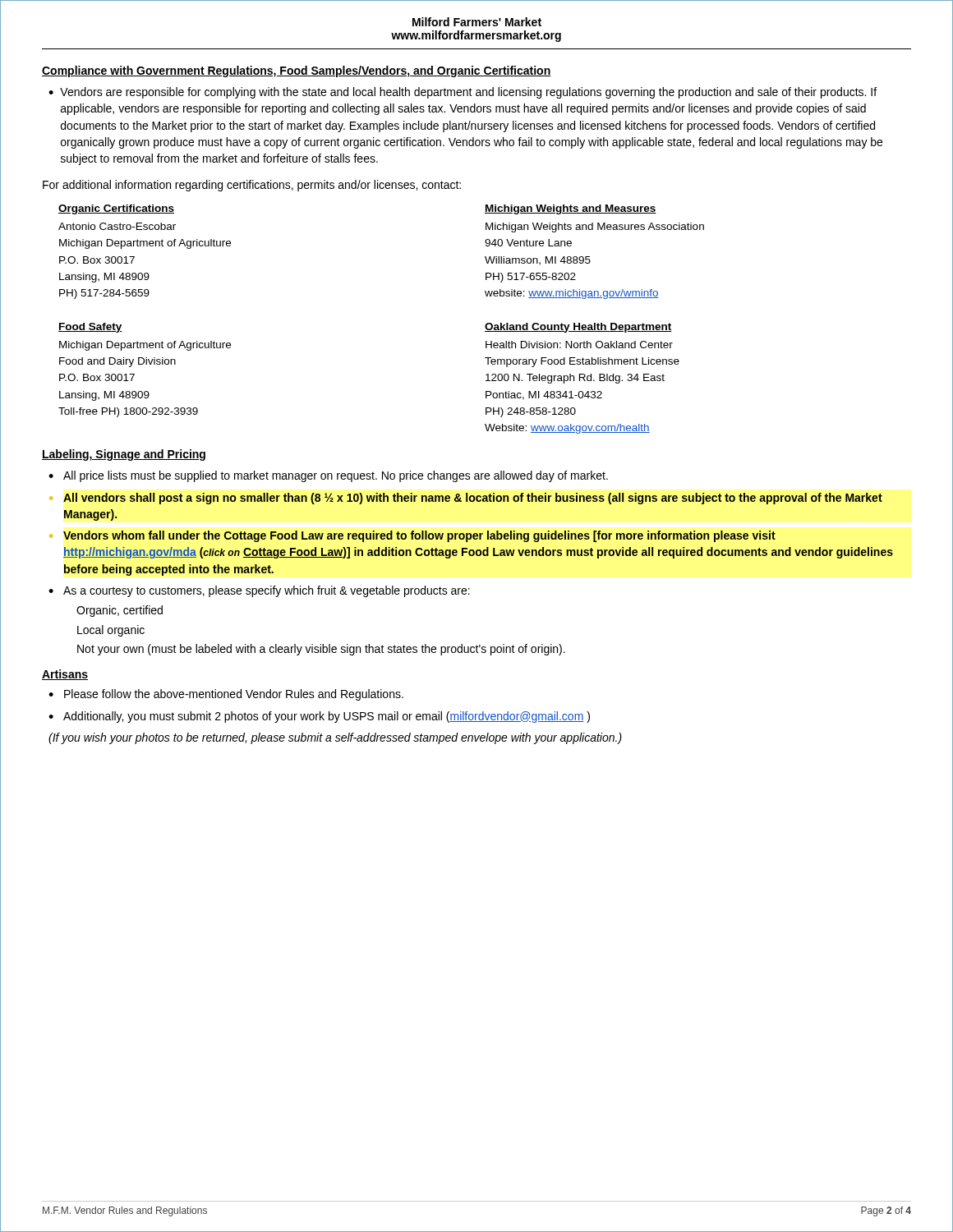Click on the text starting "(If you wish your photos to"
Viewport: 953px width, 1232px height.
click(335, 738)
